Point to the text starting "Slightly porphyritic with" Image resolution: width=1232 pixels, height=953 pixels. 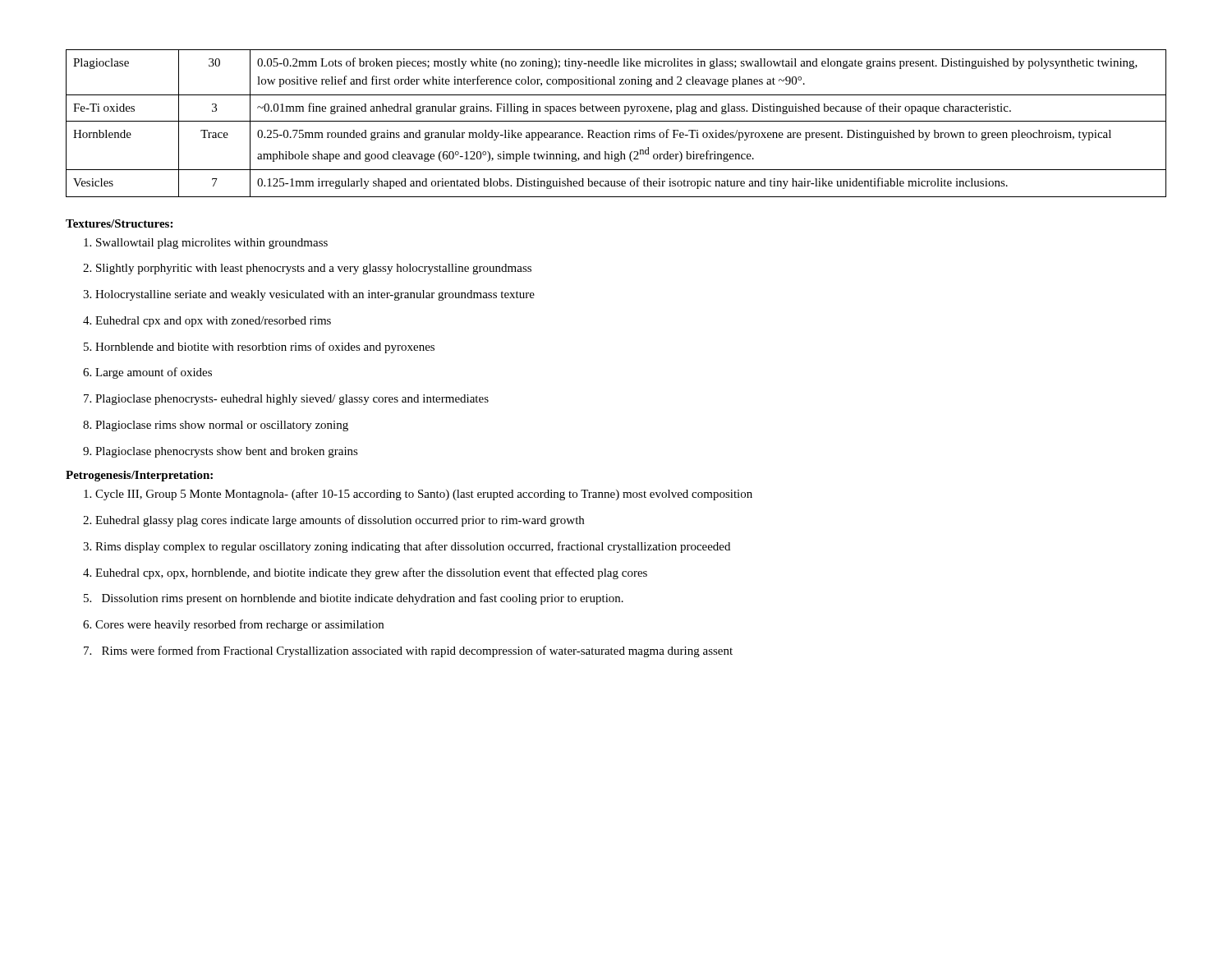click(314, 269)
